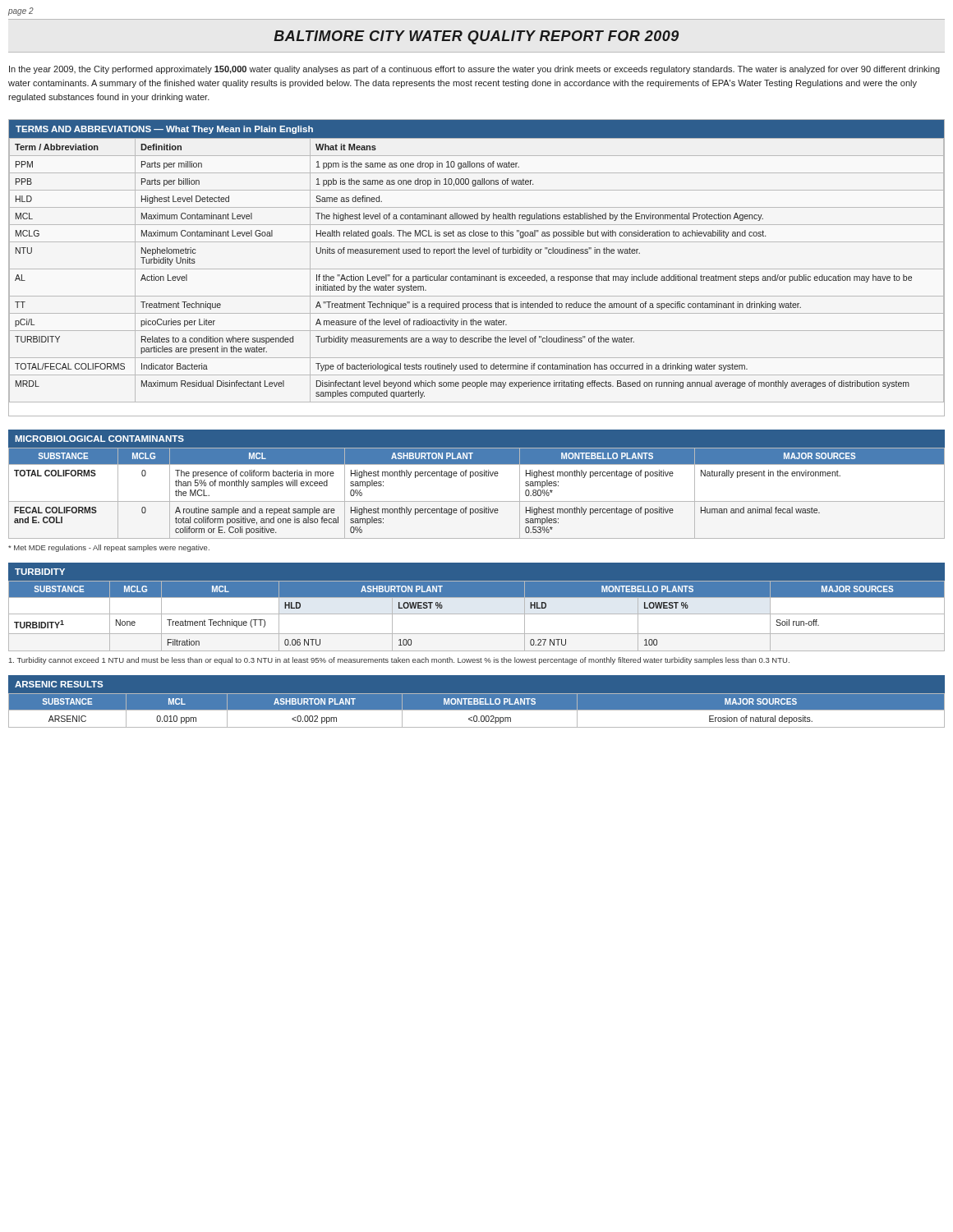Select the table that reads "1 ppb is the"
This screenshot has width=953, height=1232.
pos(476,270)
